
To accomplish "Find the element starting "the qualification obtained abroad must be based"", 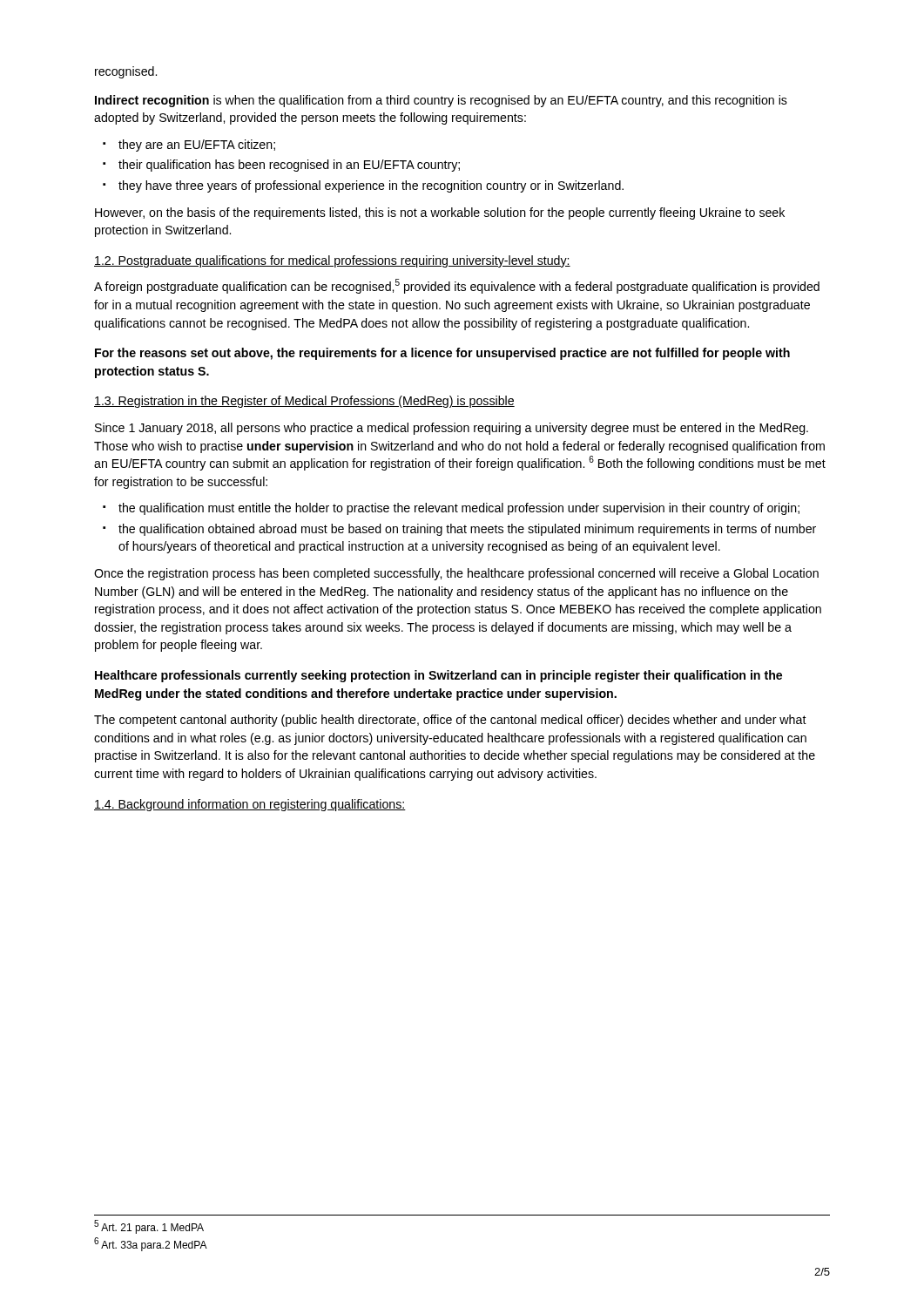I will coord(467,538).
